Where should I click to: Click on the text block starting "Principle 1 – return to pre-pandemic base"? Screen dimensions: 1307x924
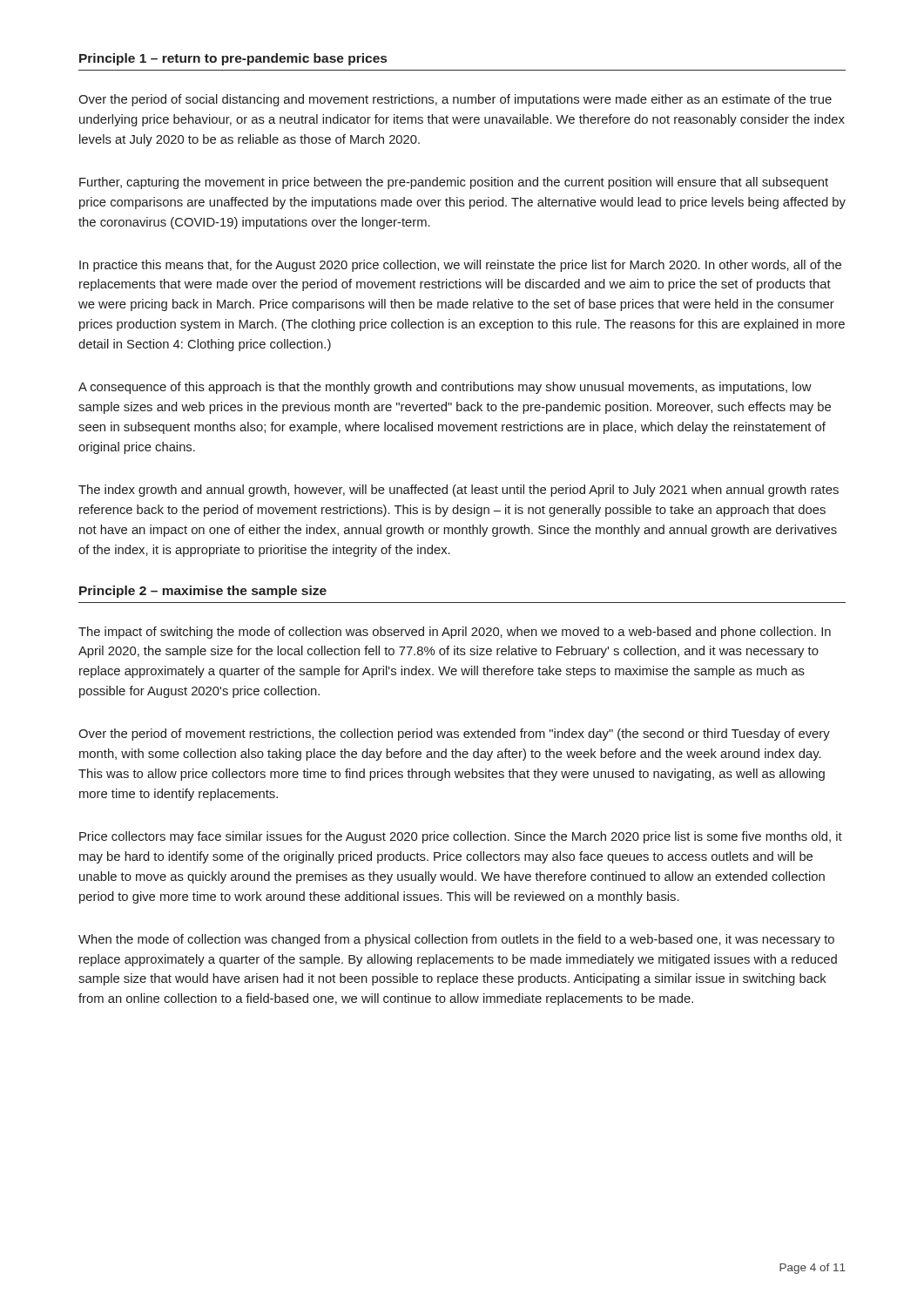[233, 58]
